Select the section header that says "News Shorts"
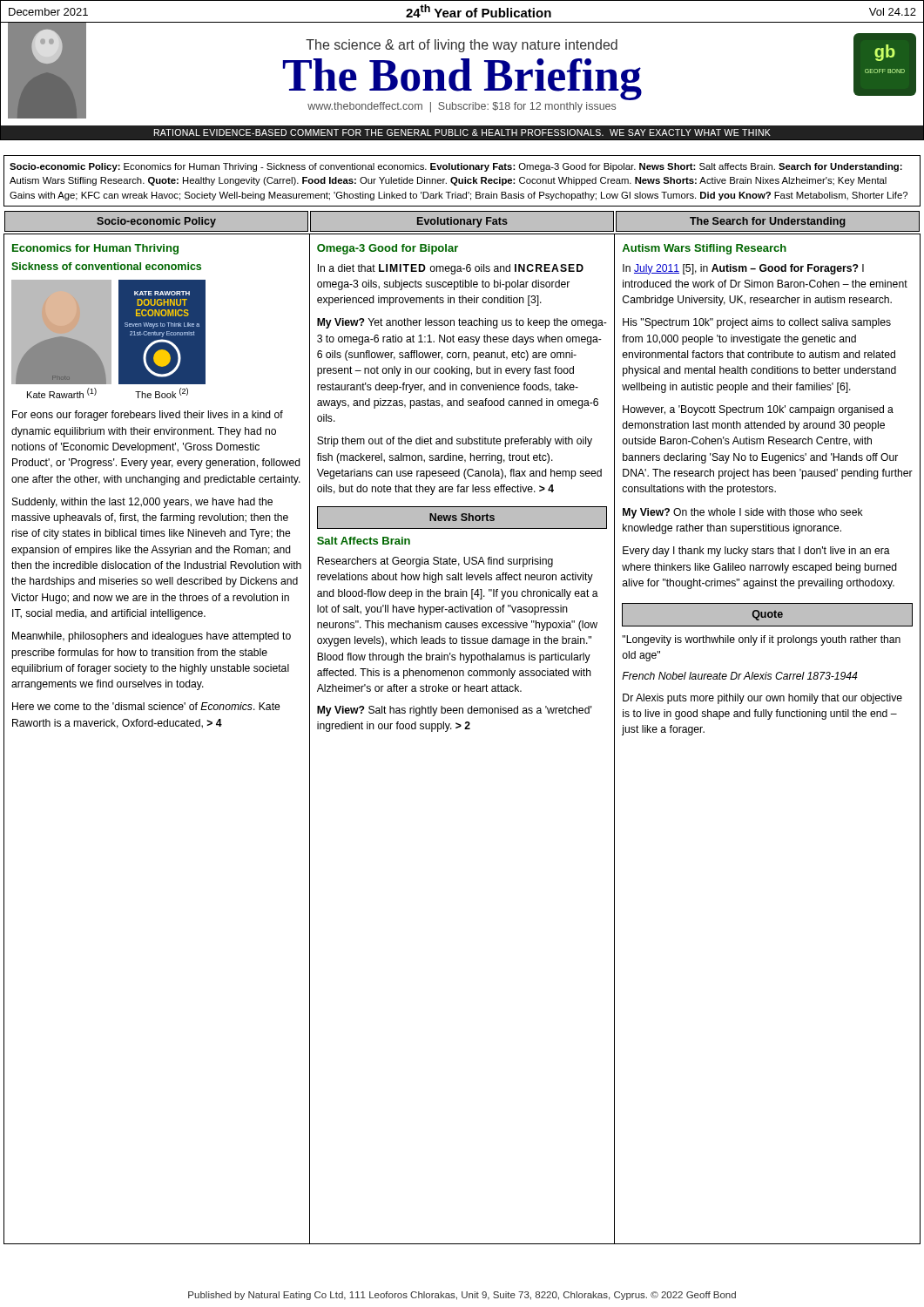 pos(462,517)
